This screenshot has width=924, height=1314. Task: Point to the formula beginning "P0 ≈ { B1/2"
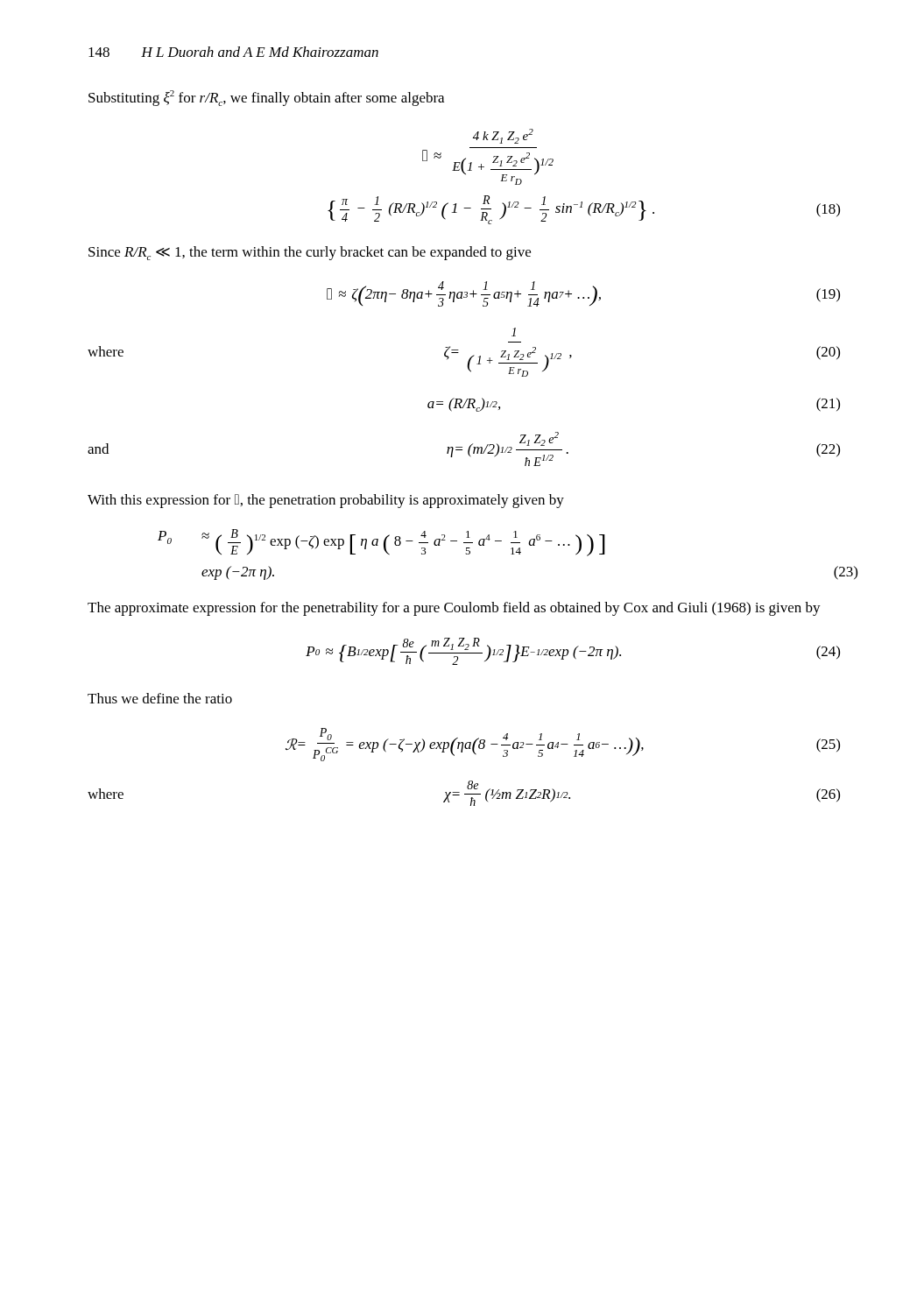point(464,652)
